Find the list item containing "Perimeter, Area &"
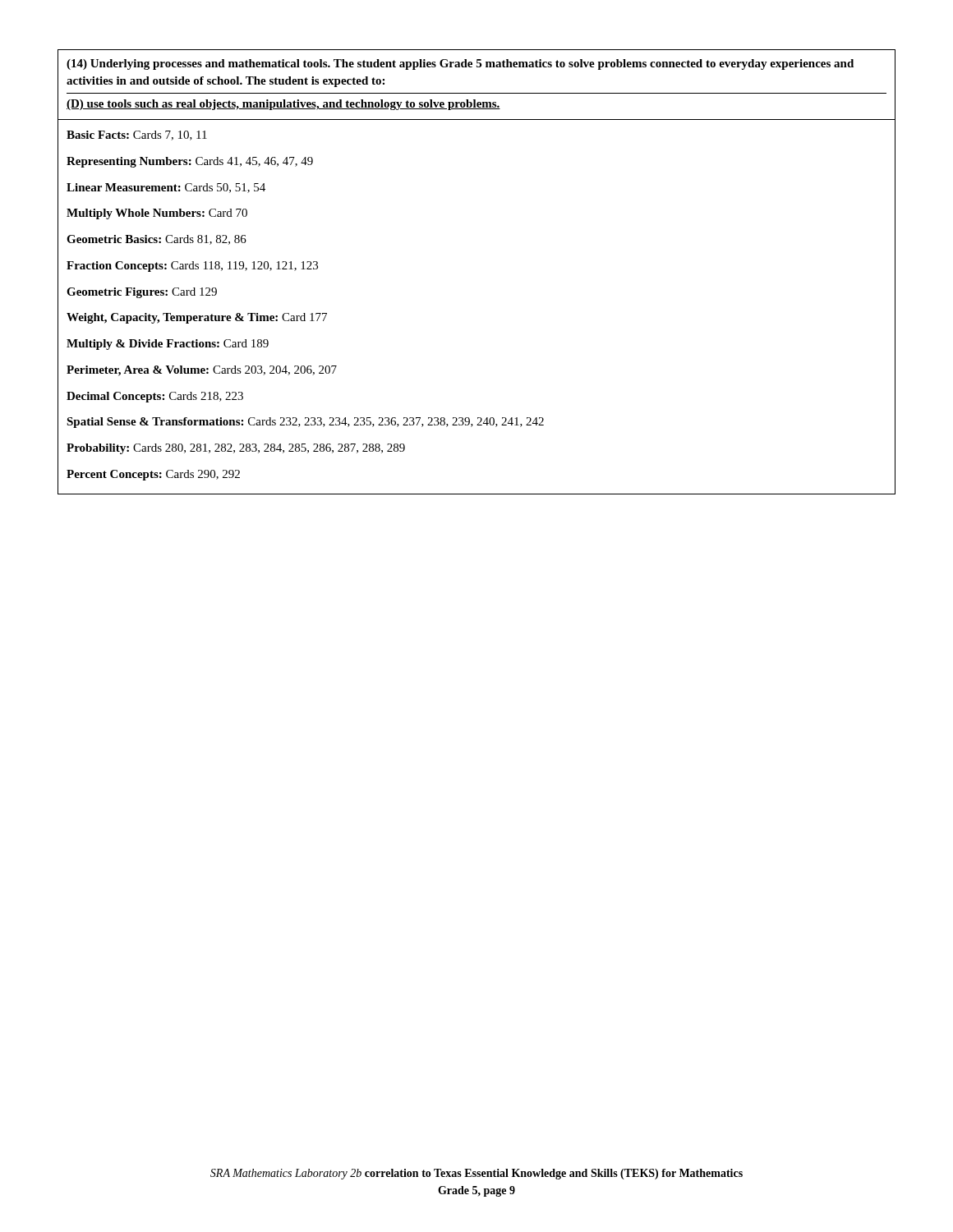This screenshot has height=1232, width=953. (x=202, y=369)
